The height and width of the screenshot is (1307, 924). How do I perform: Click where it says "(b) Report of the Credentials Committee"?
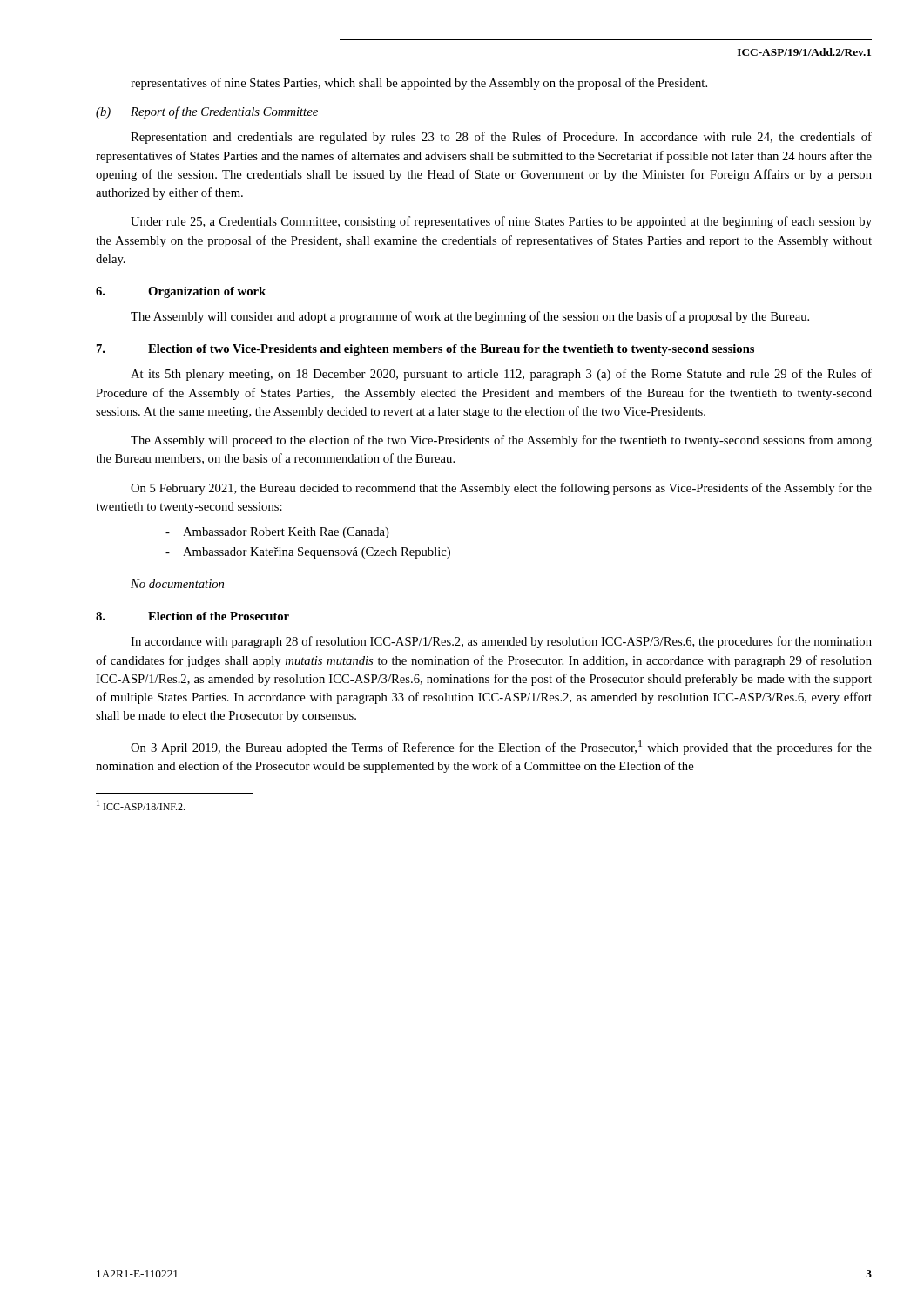[x=207, y=112]
